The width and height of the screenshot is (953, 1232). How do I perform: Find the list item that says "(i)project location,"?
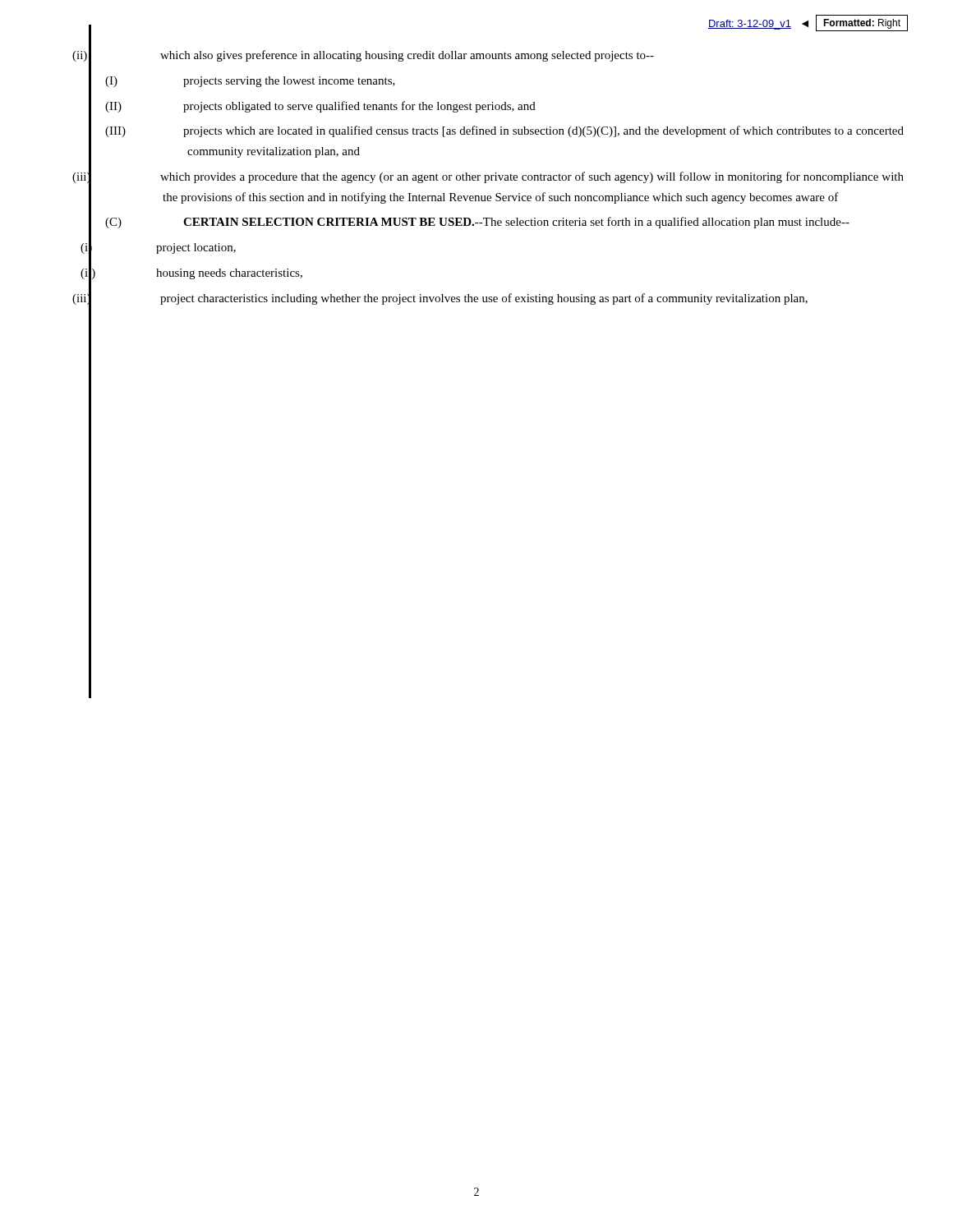[167, 248]
